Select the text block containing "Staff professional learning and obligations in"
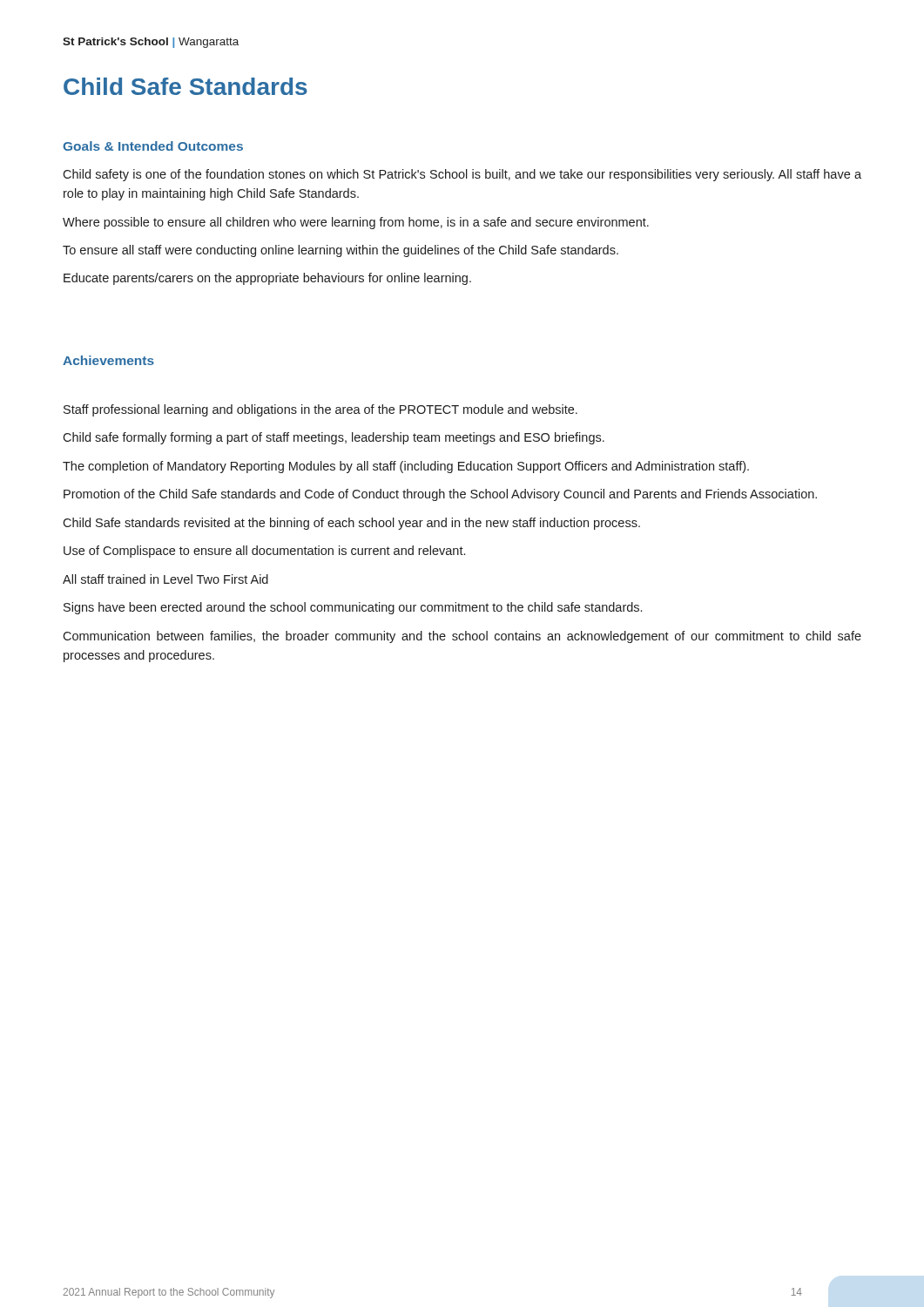The height and width of the screenshot is (1307, 924). click(x=320, y=409)
